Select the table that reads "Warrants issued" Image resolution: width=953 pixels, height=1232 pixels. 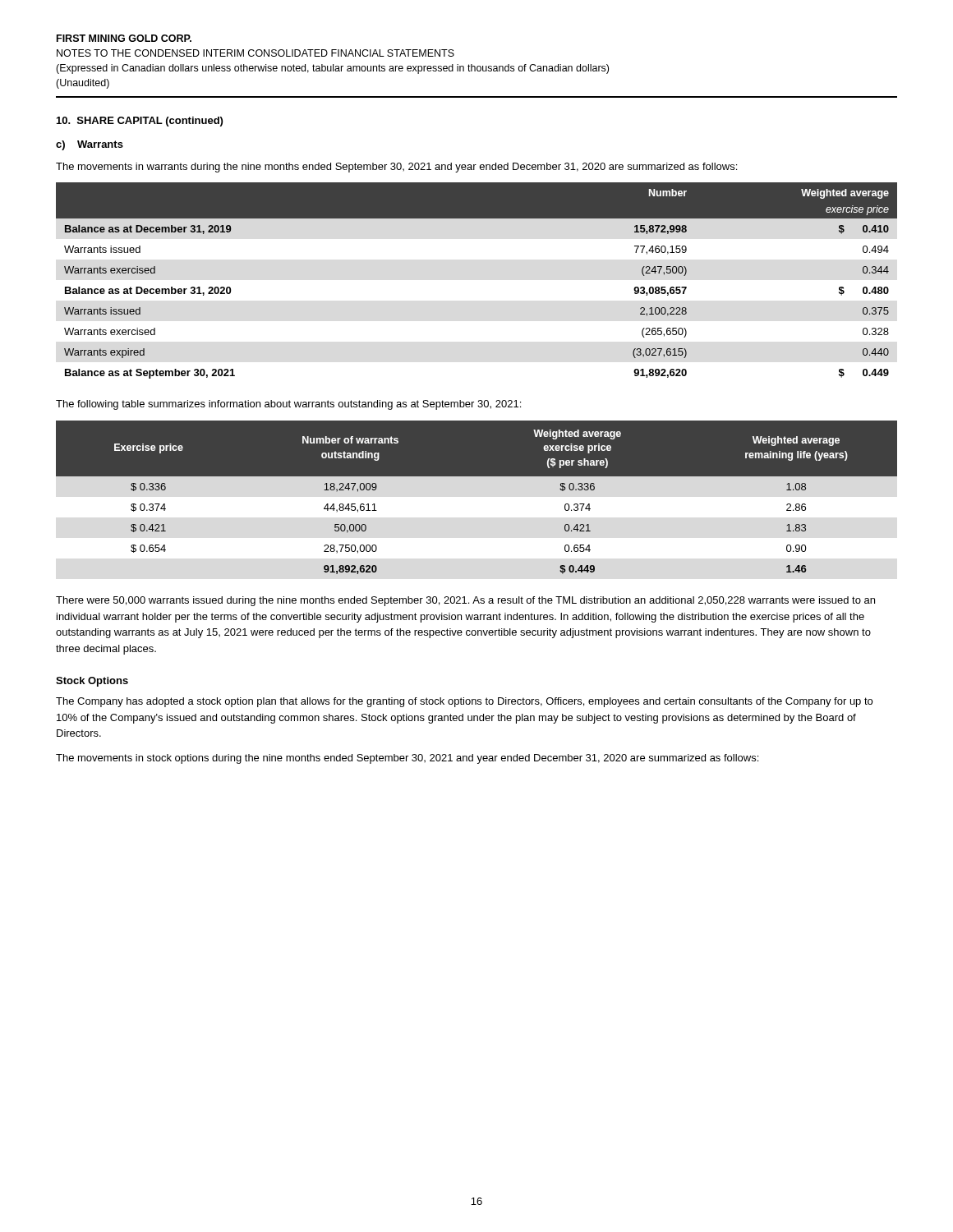pyautogui.click(x=476, y=283)
